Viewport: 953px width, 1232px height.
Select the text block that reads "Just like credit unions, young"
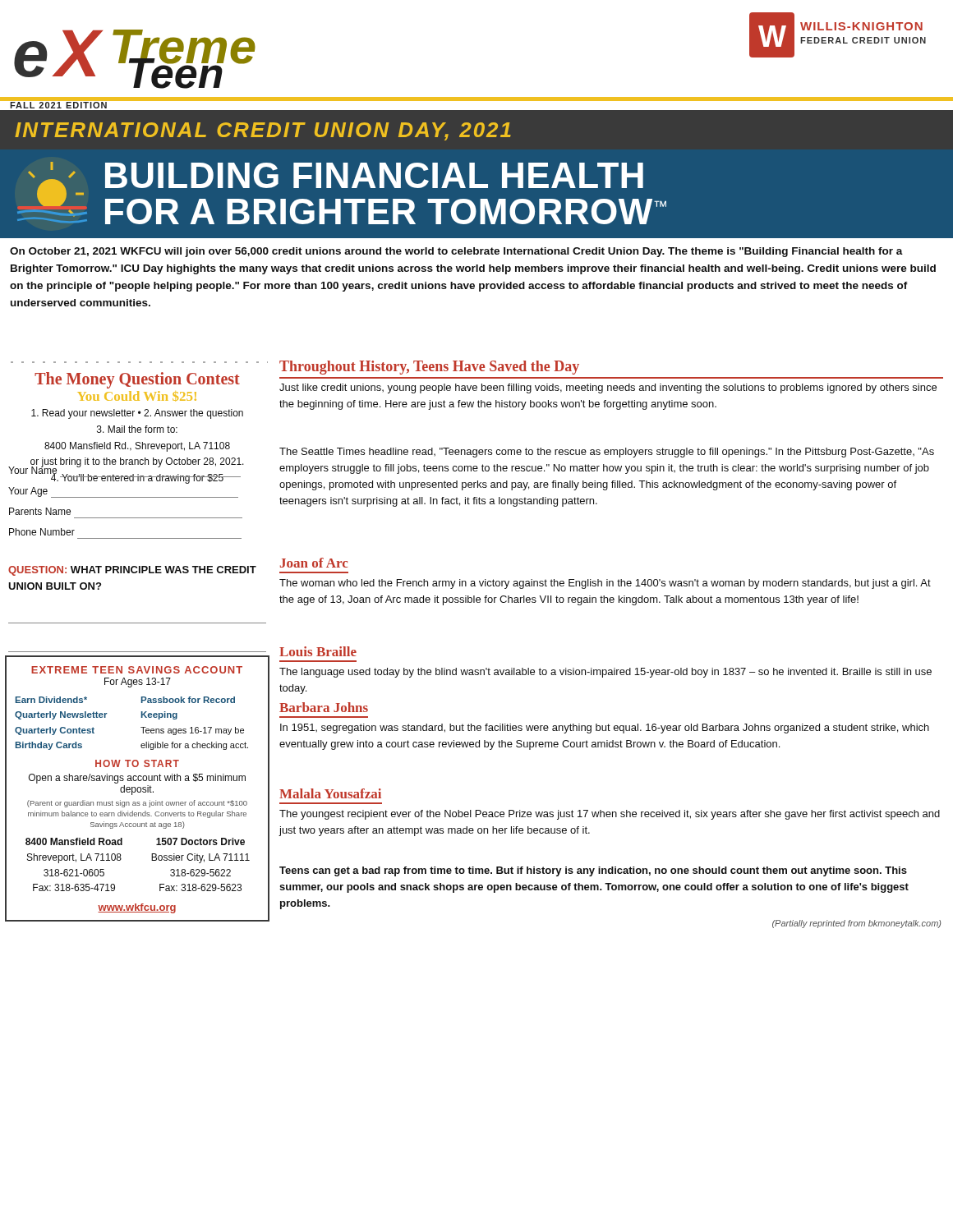(x=608, y=396)
